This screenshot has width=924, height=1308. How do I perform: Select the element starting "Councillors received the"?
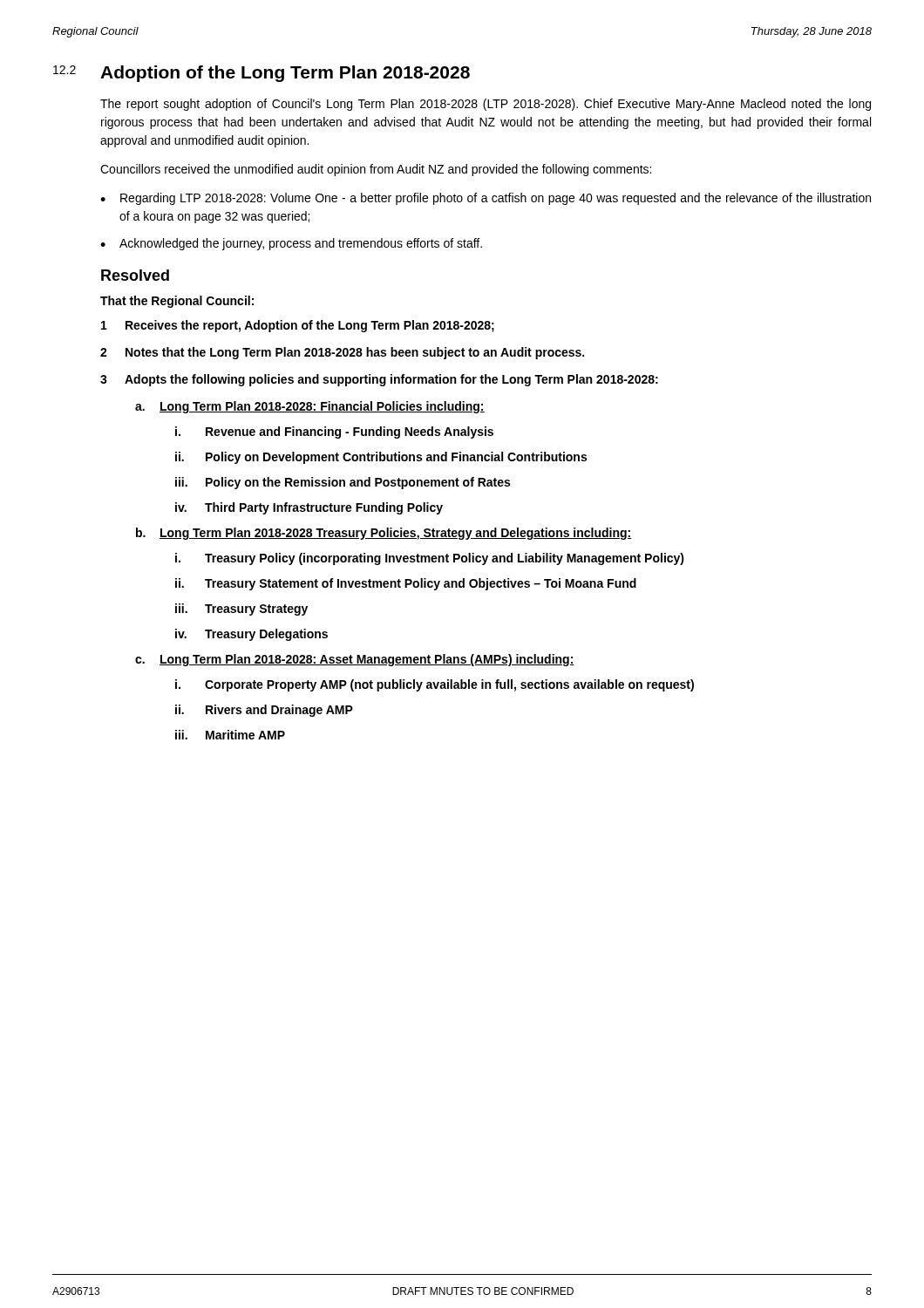[x=376, y=169]
